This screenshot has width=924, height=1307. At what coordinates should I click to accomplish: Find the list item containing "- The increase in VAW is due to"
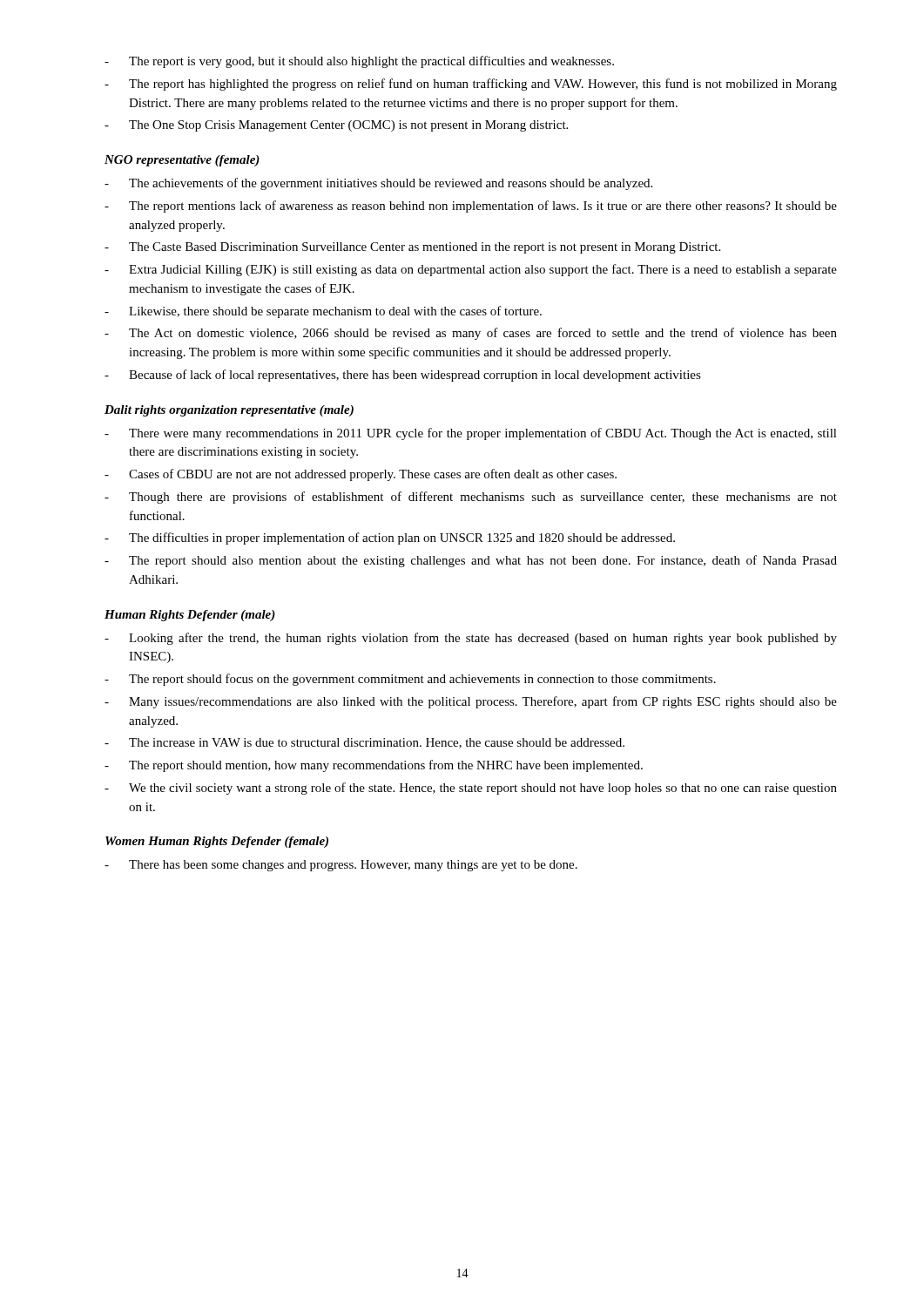471,743
